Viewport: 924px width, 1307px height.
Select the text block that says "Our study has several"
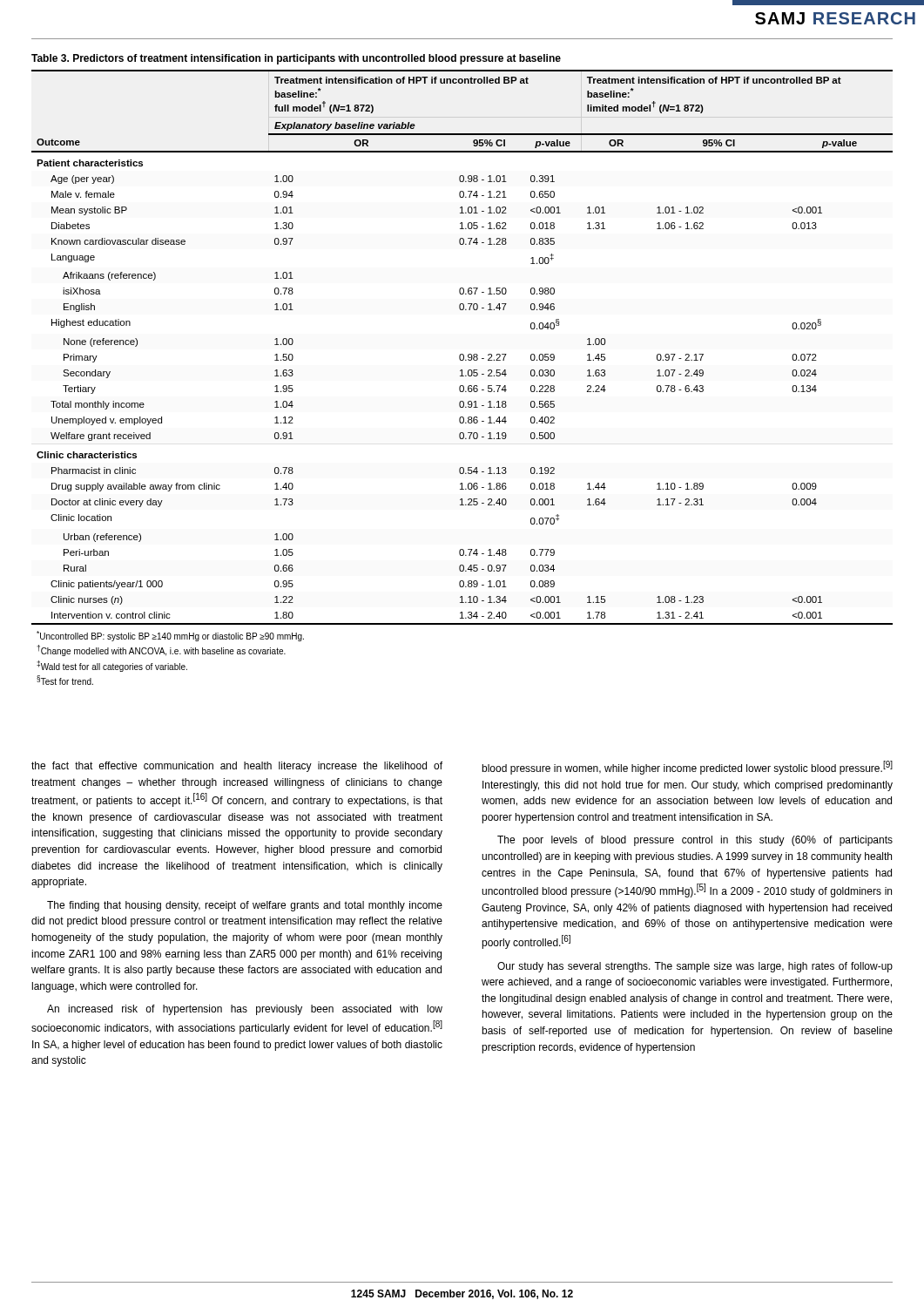coord(687,1007)
